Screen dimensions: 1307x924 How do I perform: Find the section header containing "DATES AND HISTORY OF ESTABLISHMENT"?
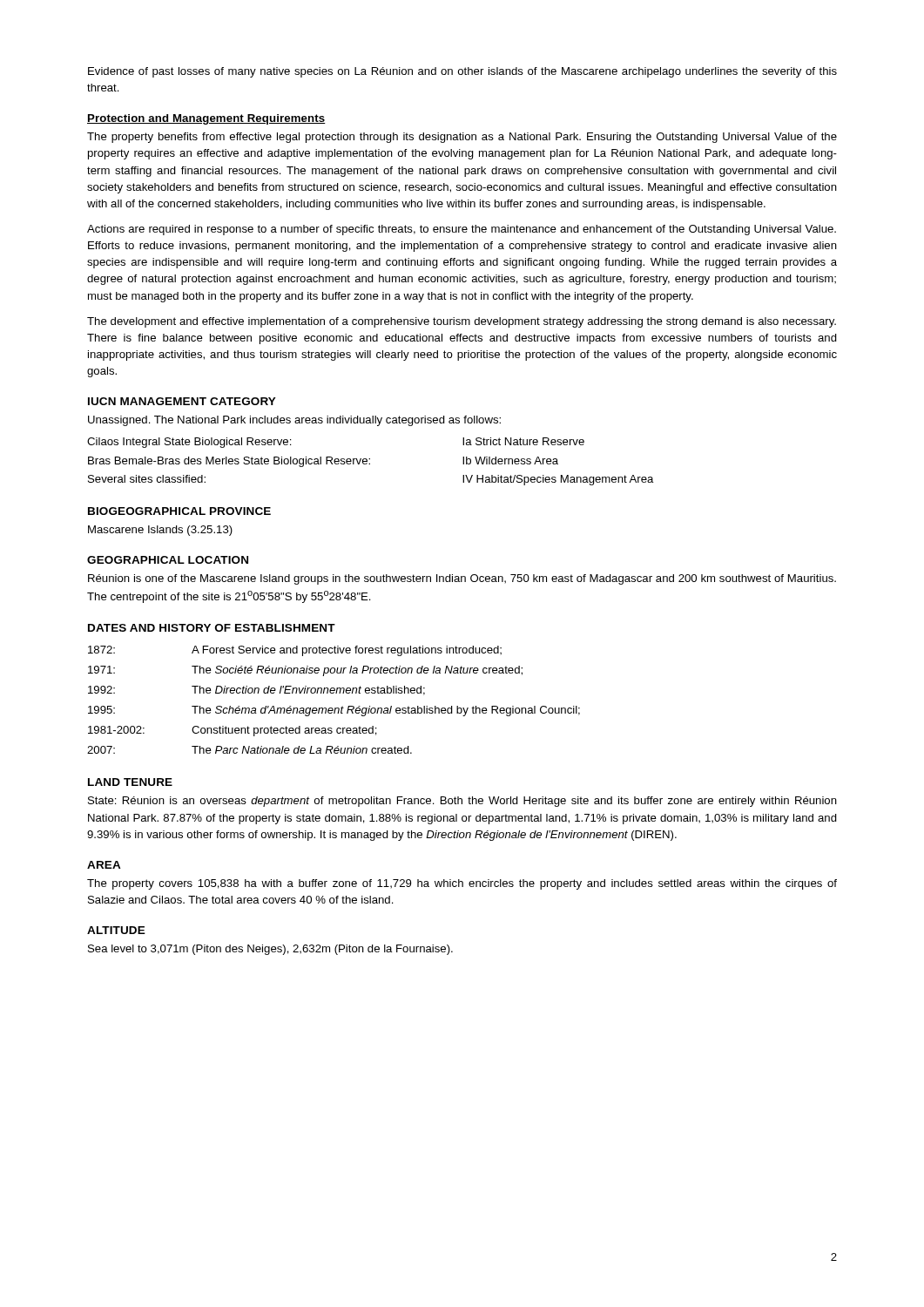pos(212,628)
